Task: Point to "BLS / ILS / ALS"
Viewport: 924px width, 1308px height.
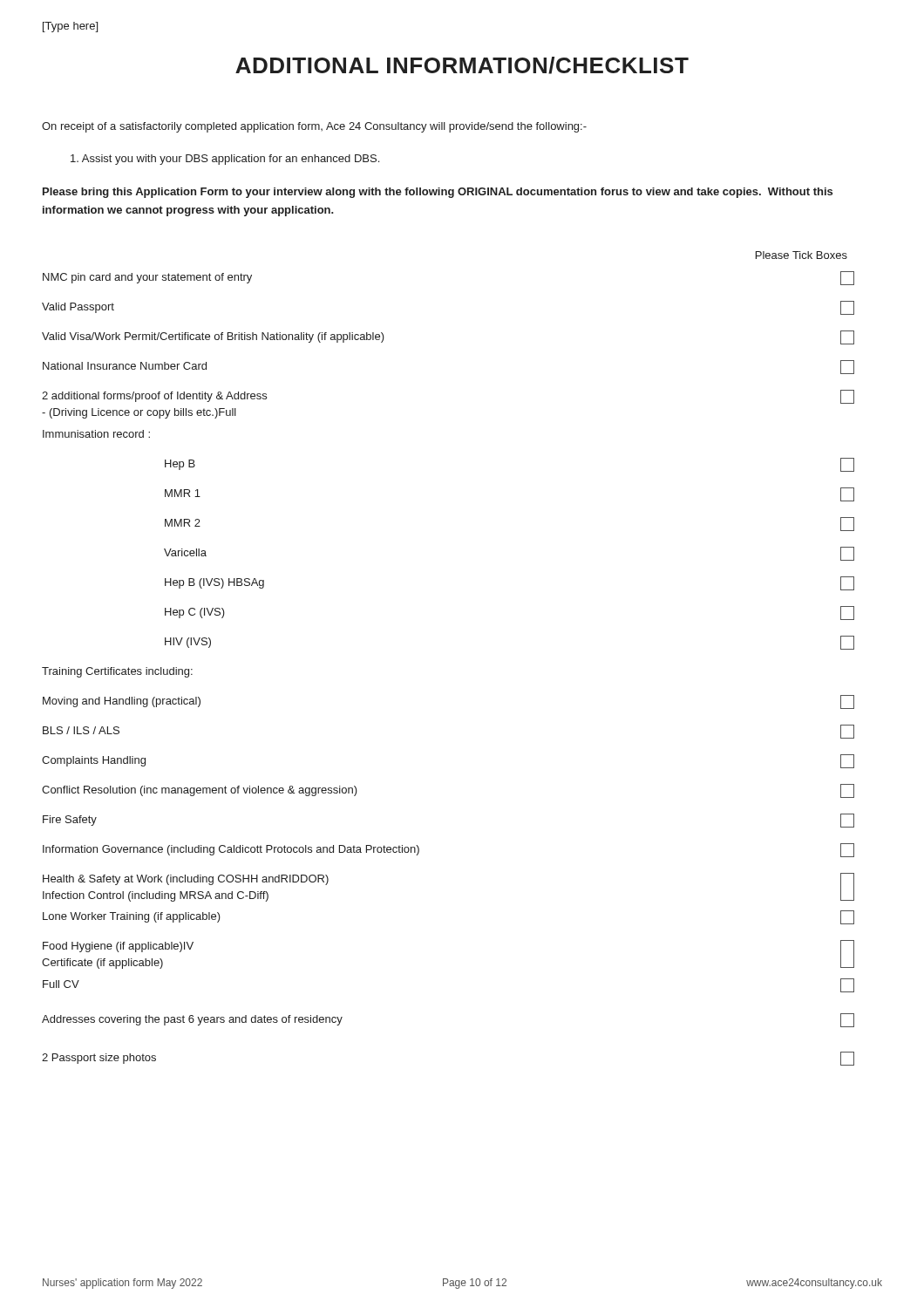Action: click(78, 731)
